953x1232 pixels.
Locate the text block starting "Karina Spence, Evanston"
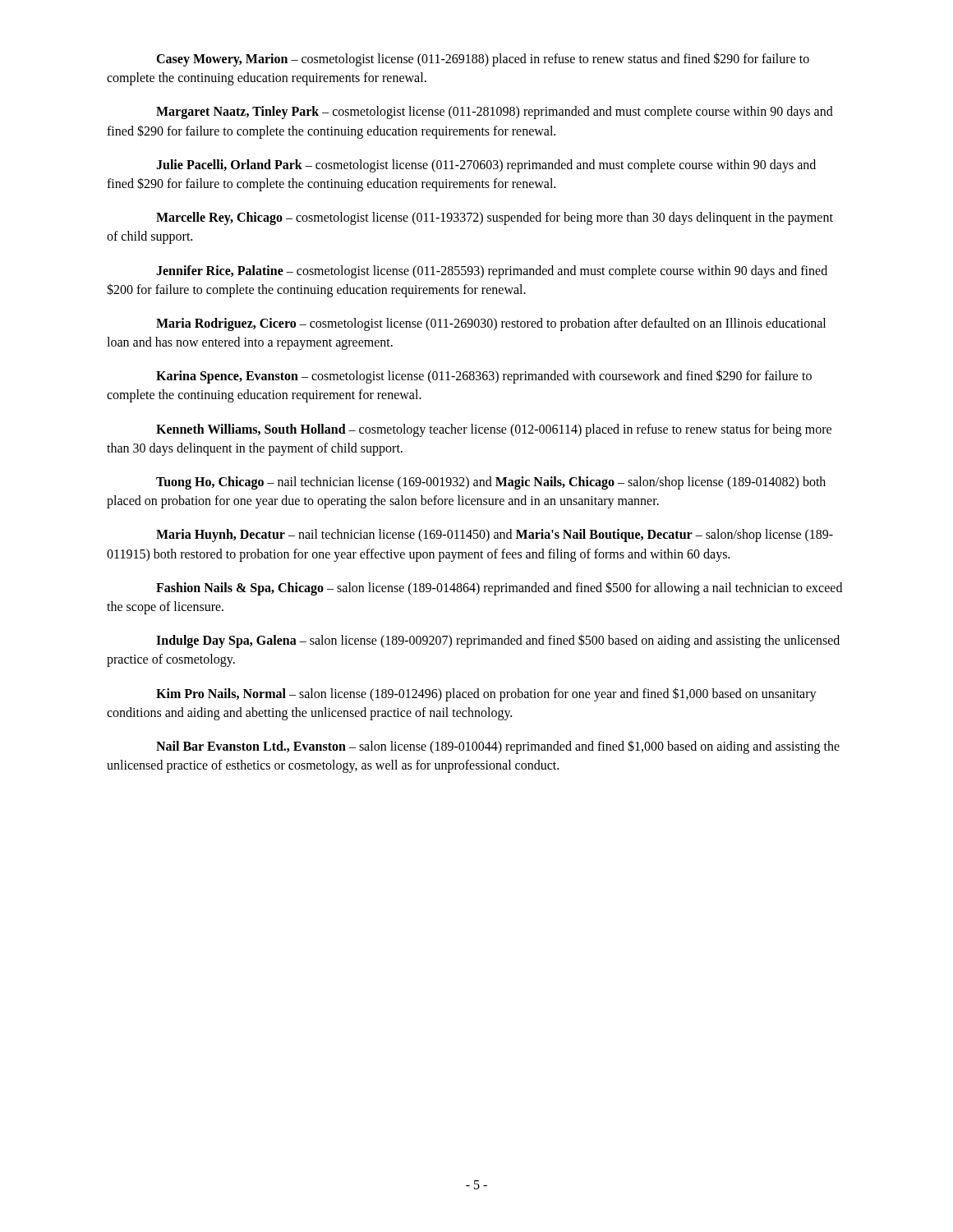point(476,386)
